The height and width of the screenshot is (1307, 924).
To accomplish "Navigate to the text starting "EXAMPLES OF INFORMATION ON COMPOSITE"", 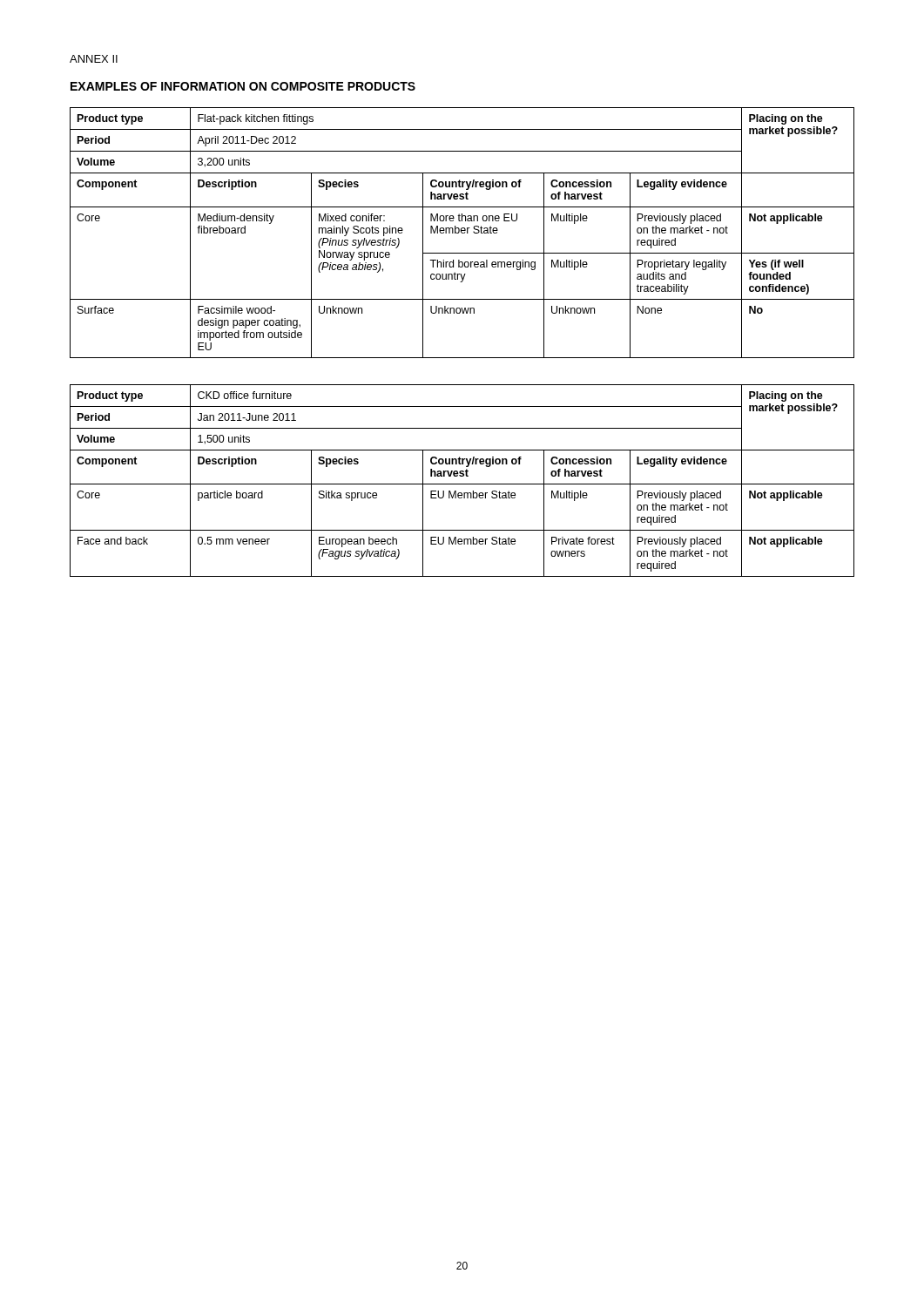I will tap(243, 86).
